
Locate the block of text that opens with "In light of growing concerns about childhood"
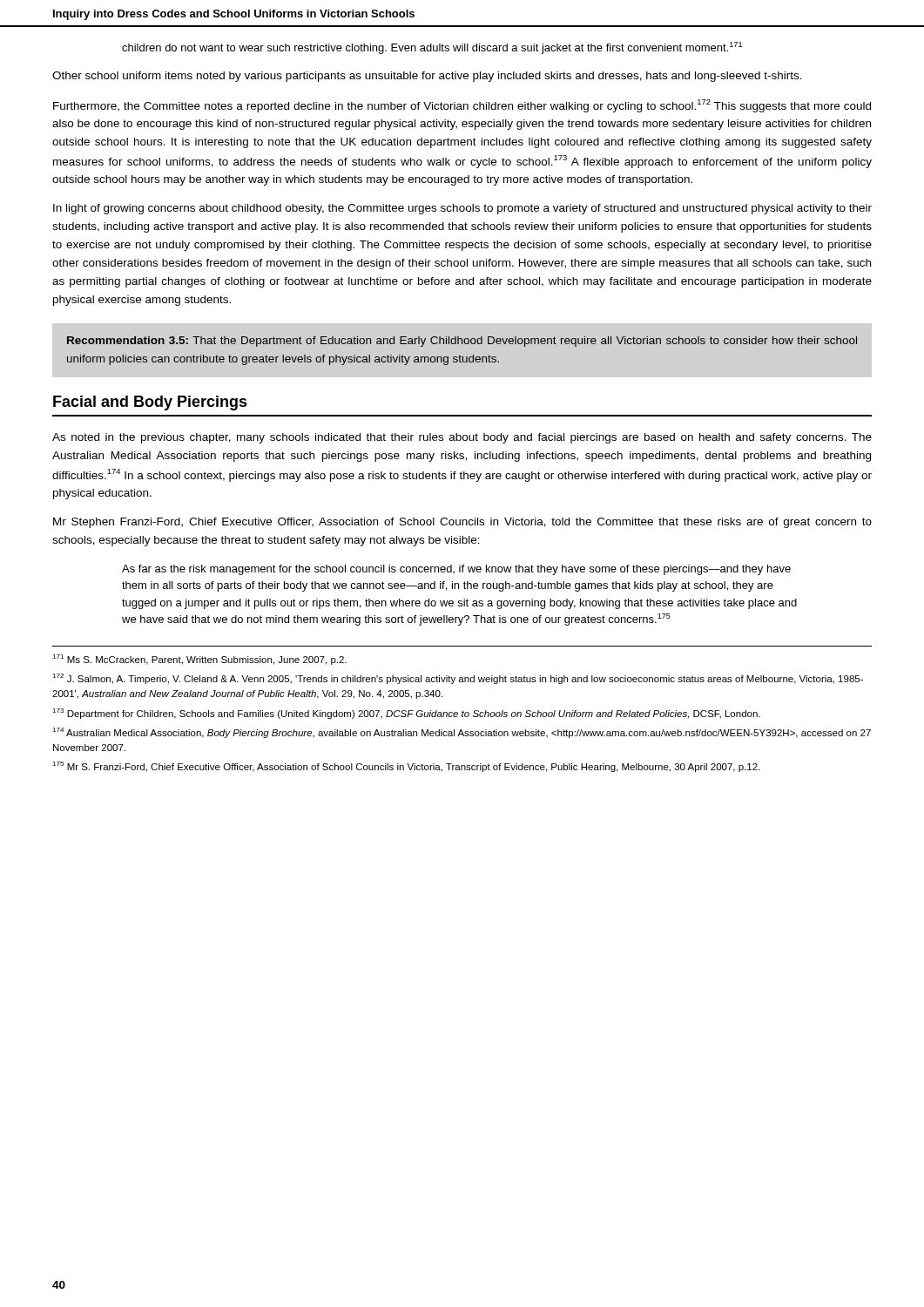[x=462, y=254]
